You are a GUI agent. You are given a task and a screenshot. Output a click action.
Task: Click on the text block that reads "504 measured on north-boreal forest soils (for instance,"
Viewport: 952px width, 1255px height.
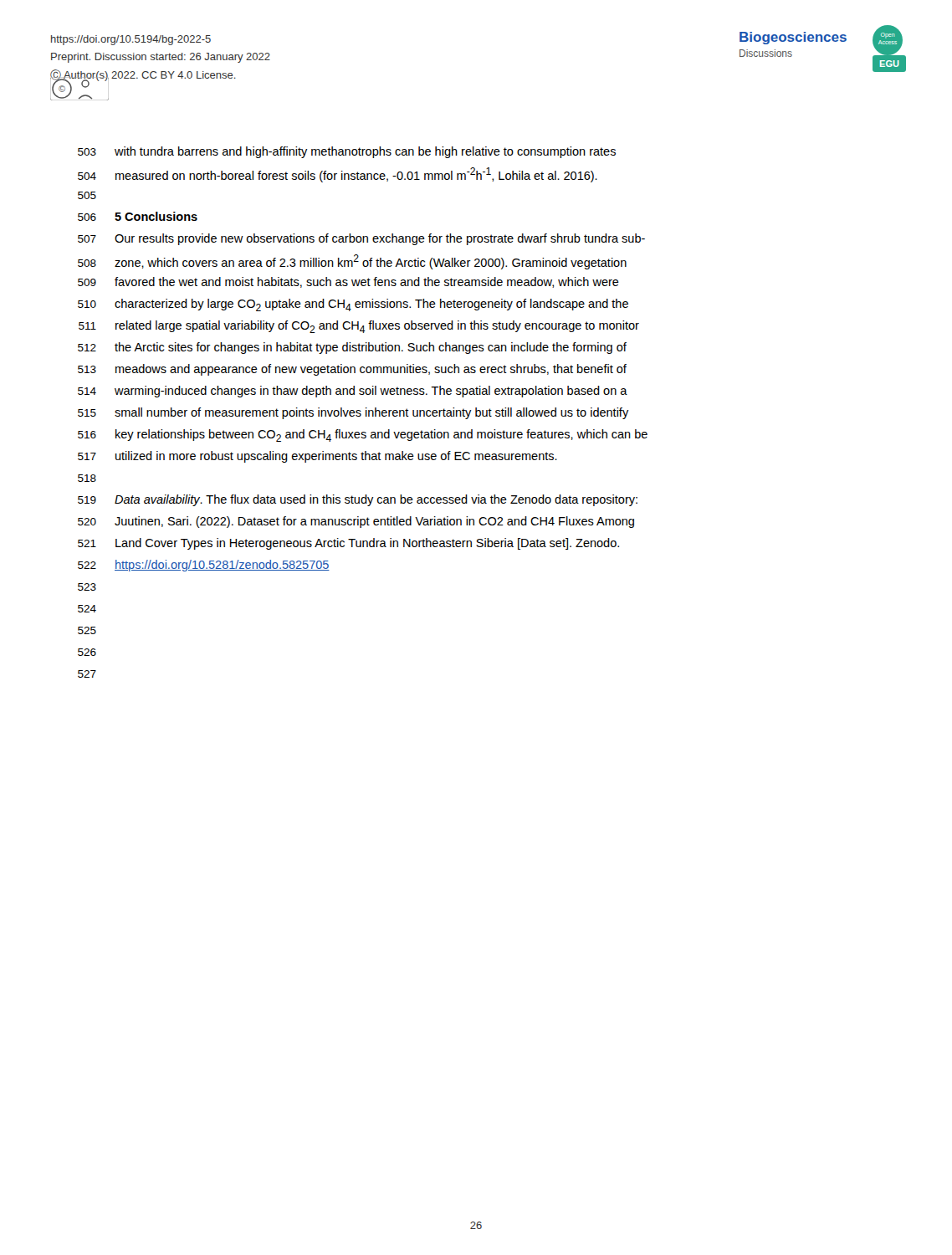point(476,175)
